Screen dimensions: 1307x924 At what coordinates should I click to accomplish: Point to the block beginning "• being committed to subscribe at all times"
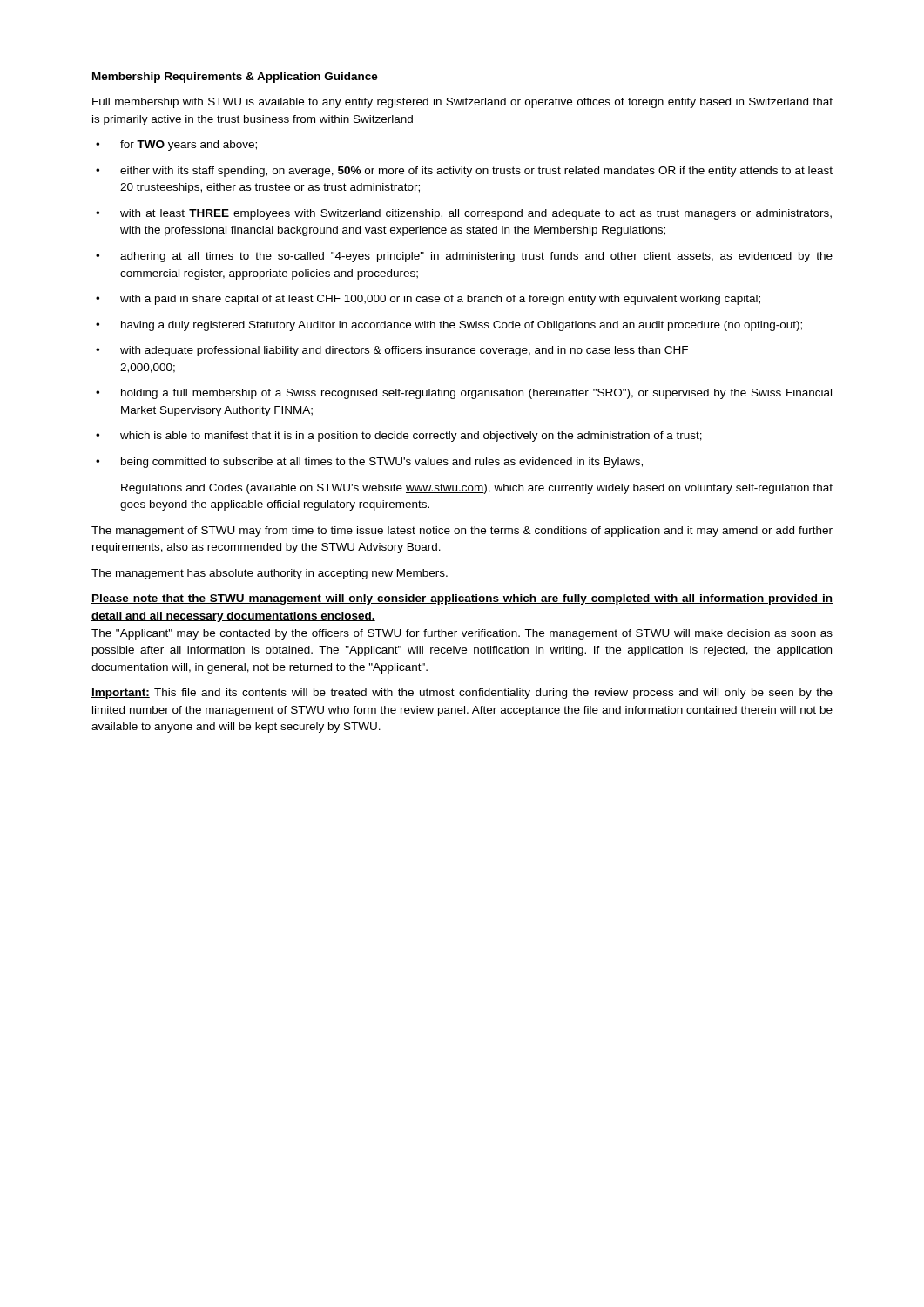(x=462, y=462)
